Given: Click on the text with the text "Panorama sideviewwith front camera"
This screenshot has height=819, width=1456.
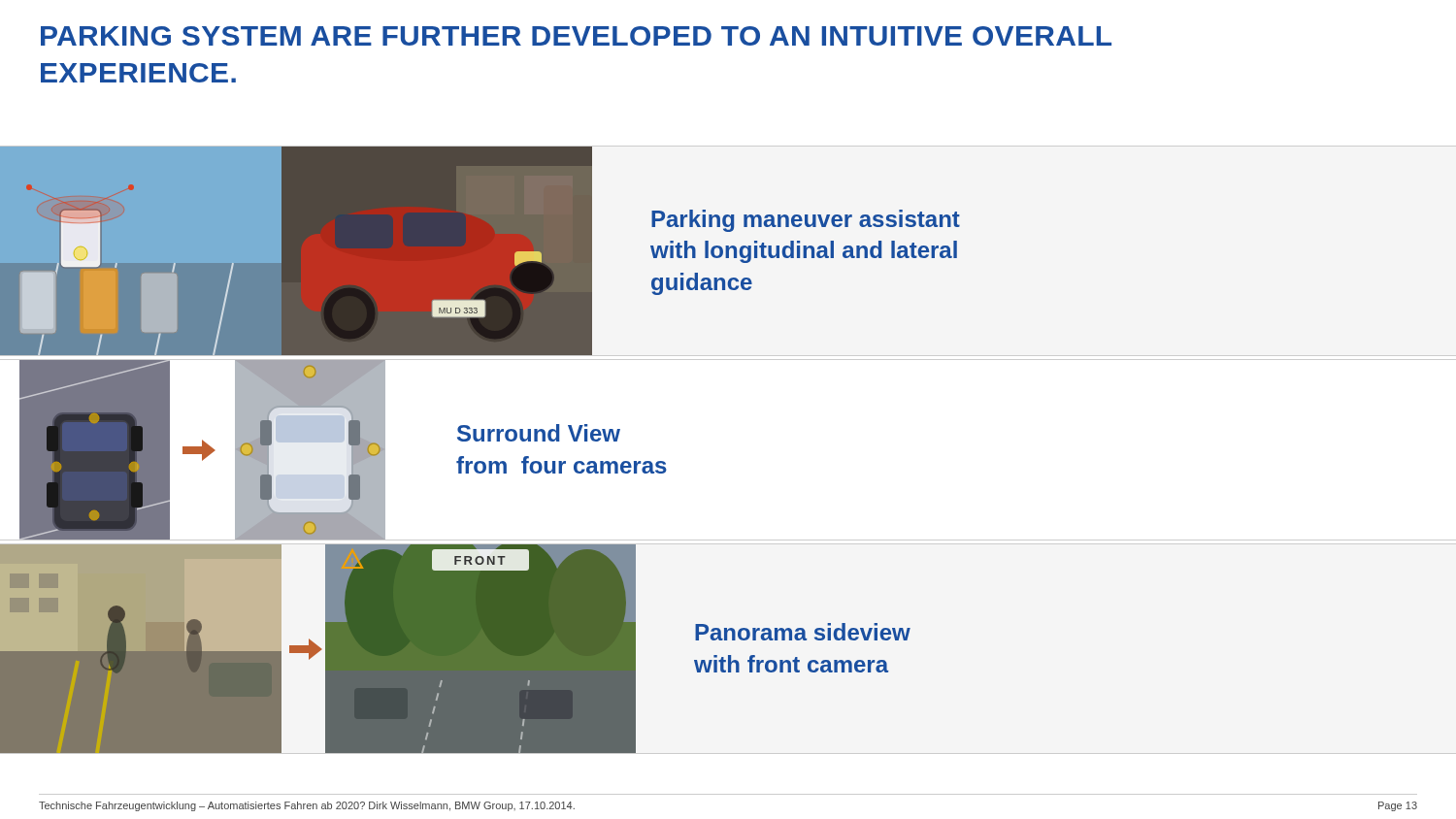Looking at the screenshot, I should (802, 649).
